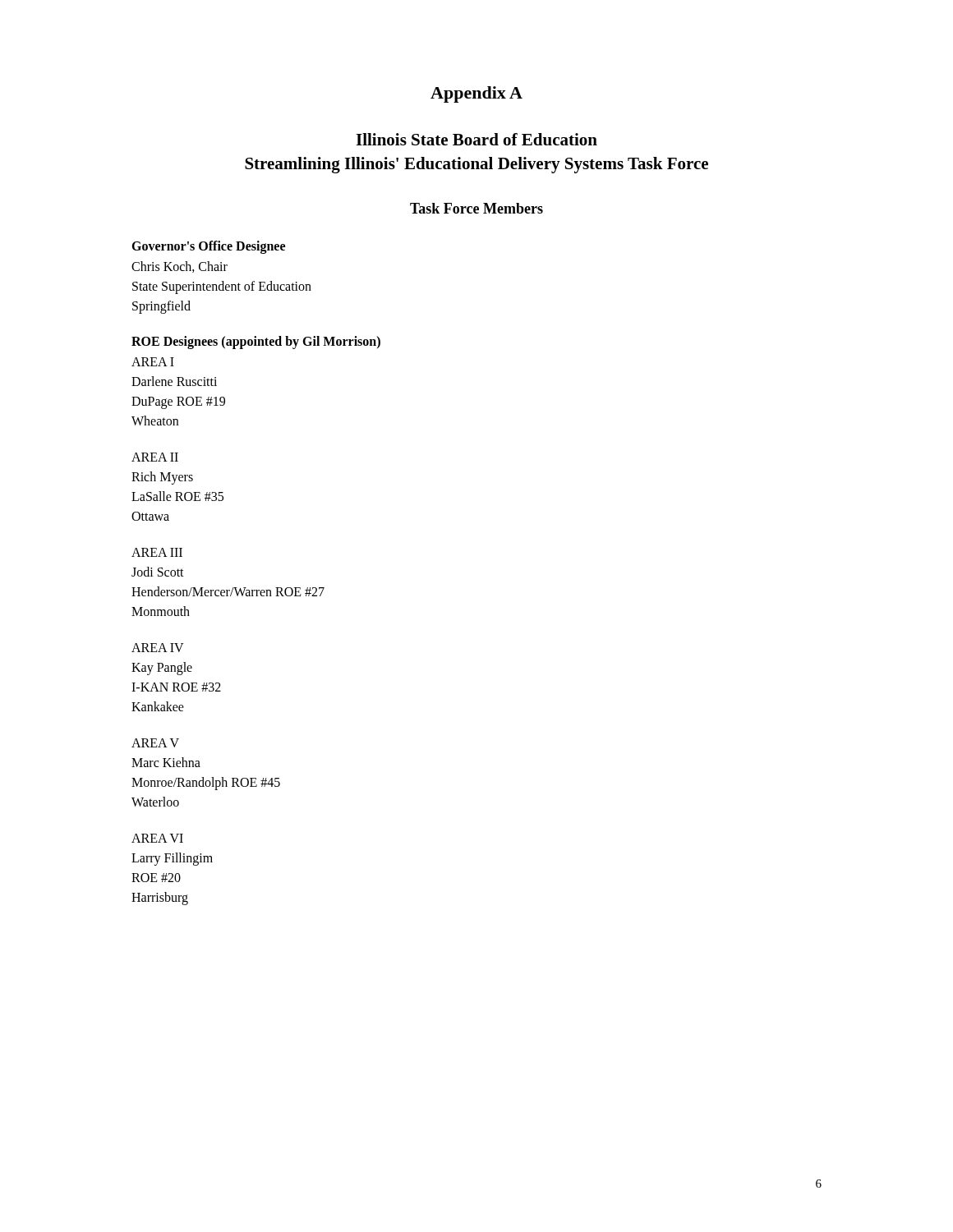Locate the region starting "Chris Koch, Chair State Superintendent of Education"
Viewport: 953px width, 1232px height.
coord(221,286)
